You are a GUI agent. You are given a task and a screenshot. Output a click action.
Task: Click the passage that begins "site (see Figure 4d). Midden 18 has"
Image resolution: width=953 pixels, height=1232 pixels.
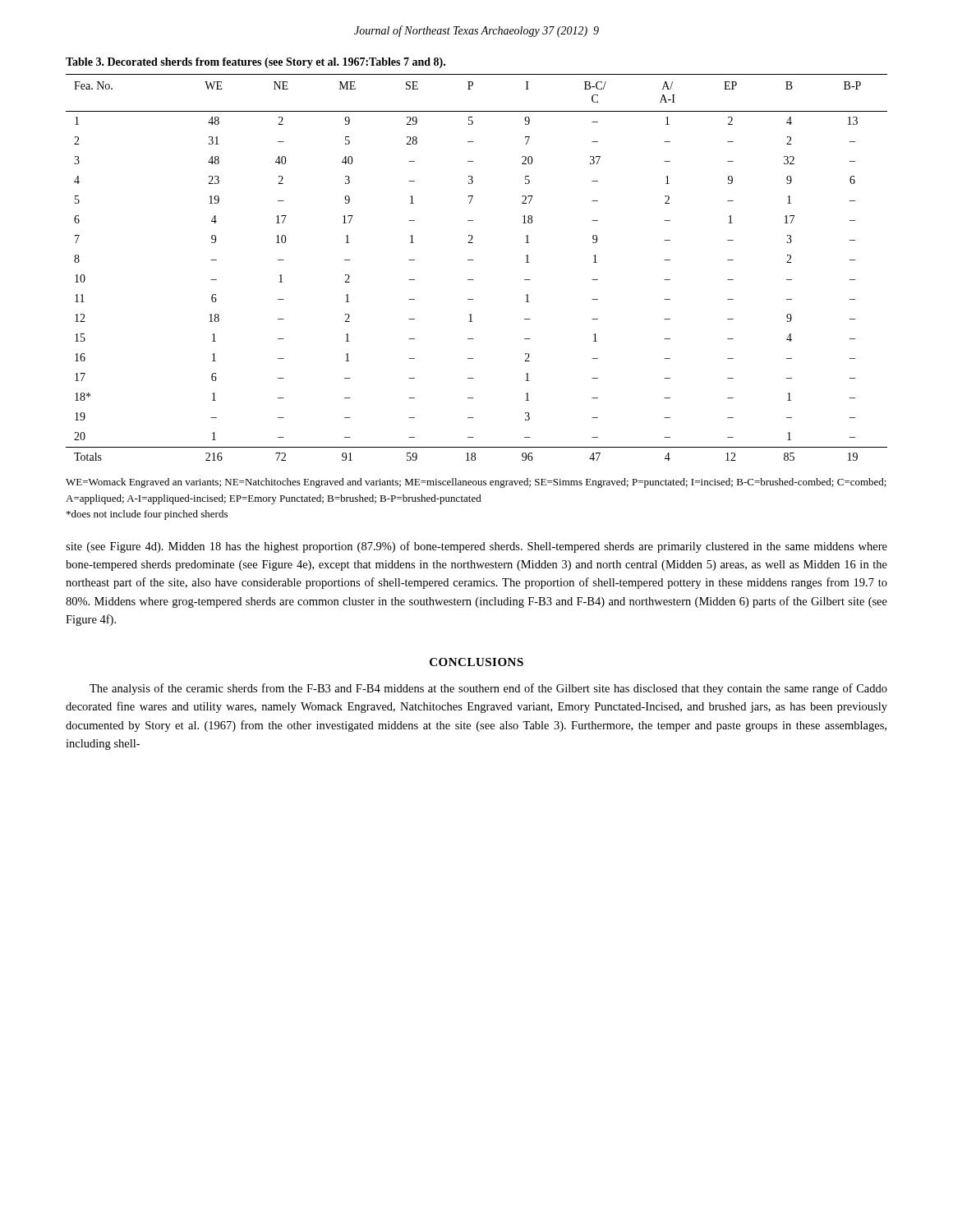pos(476,583)
